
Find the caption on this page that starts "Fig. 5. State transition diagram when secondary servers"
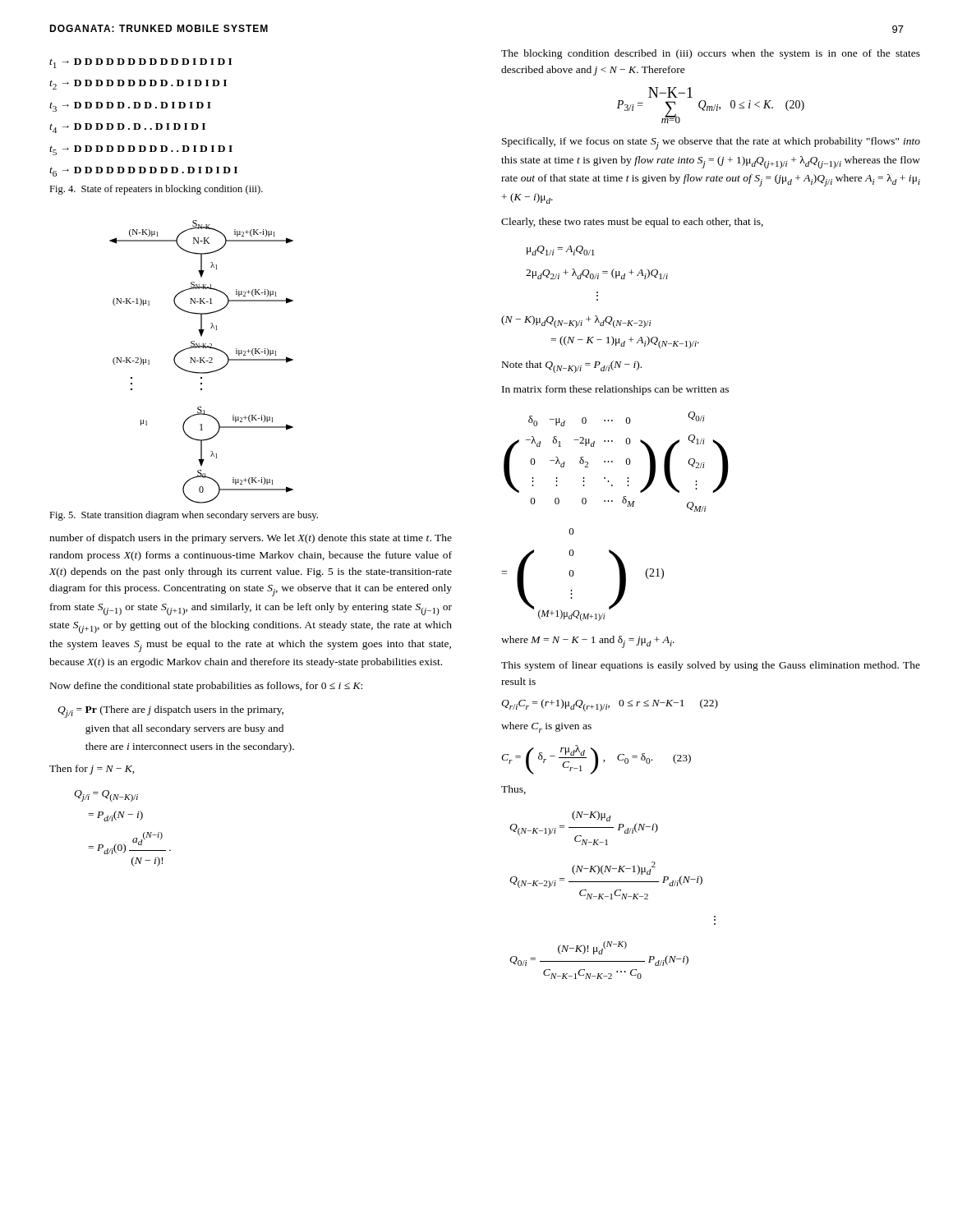pos(184,515)
